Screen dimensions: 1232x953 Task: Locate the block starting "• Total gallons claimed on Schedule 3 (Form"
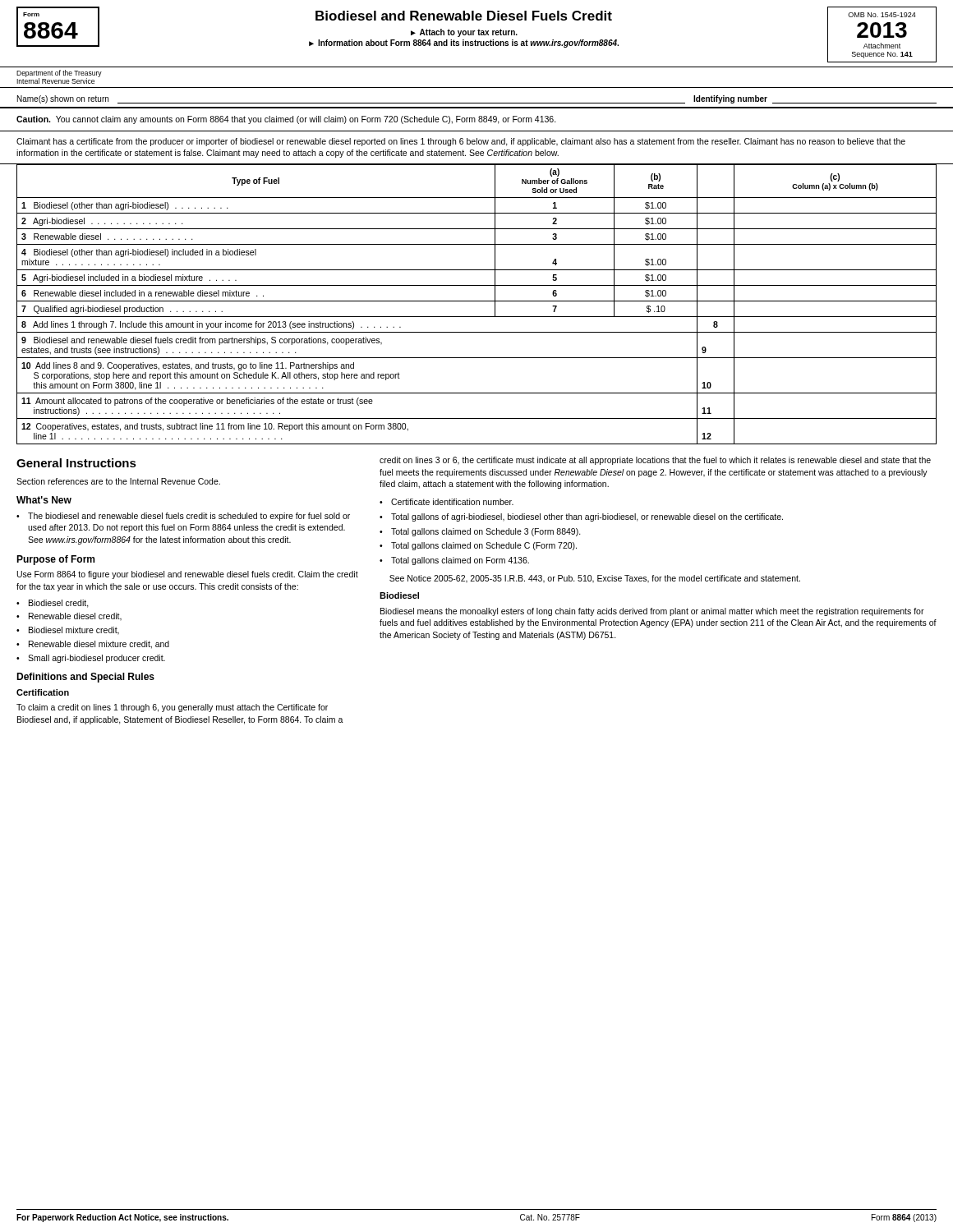coord(480,531)
